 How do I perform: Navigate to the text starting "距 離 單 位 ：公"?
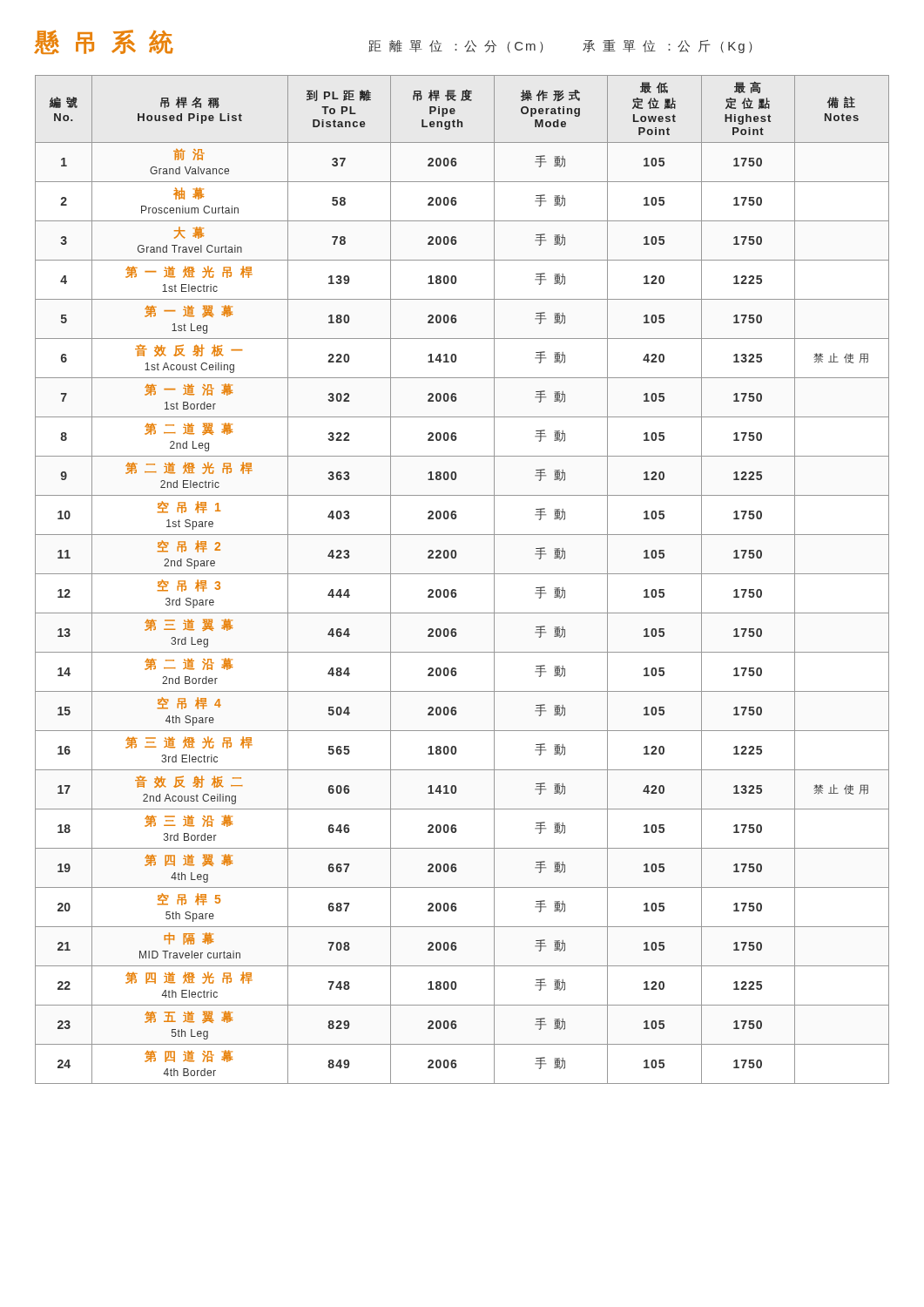coord(456,45)
